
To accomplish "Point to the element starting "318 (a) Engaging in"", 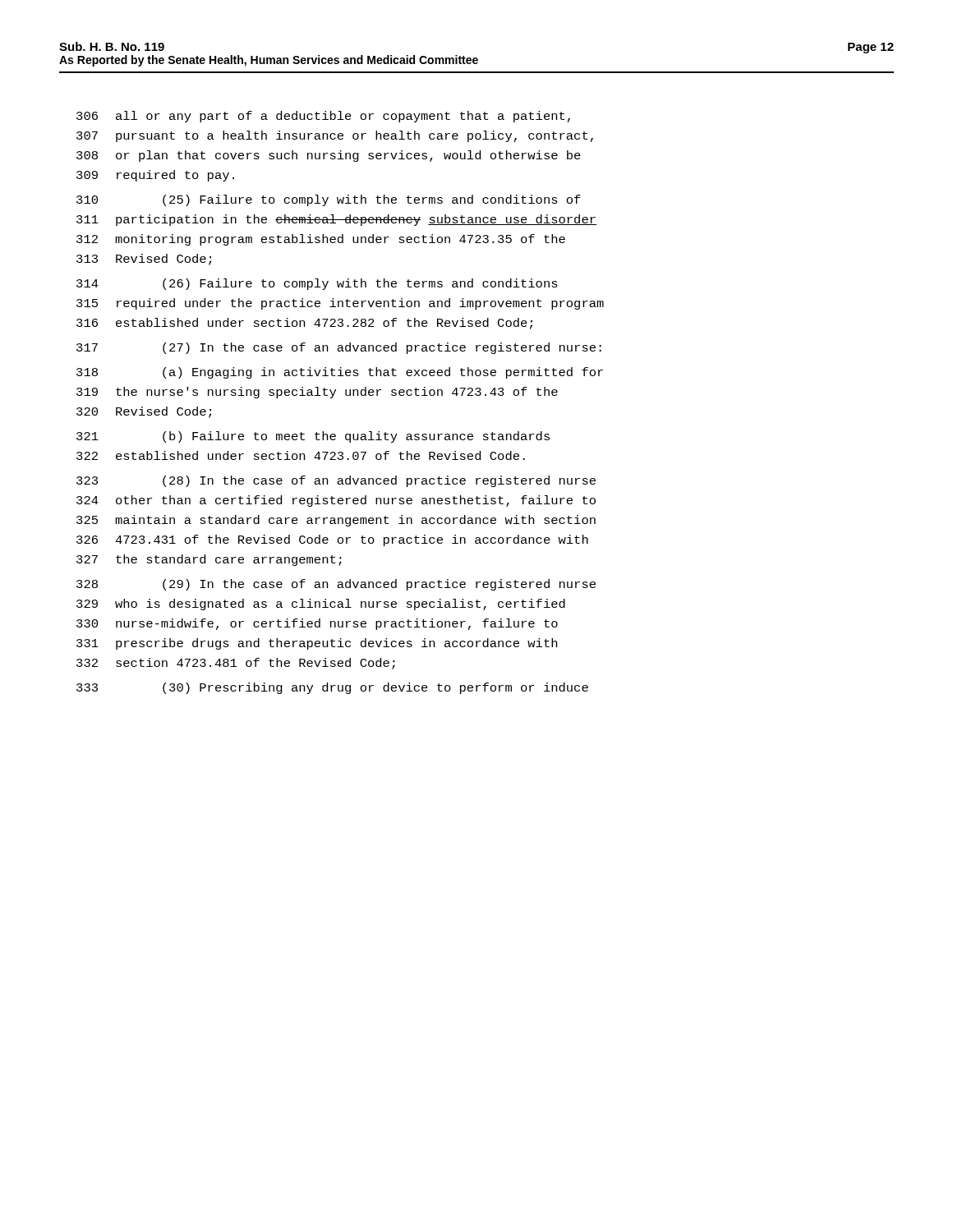I will [x=476, y=393].
